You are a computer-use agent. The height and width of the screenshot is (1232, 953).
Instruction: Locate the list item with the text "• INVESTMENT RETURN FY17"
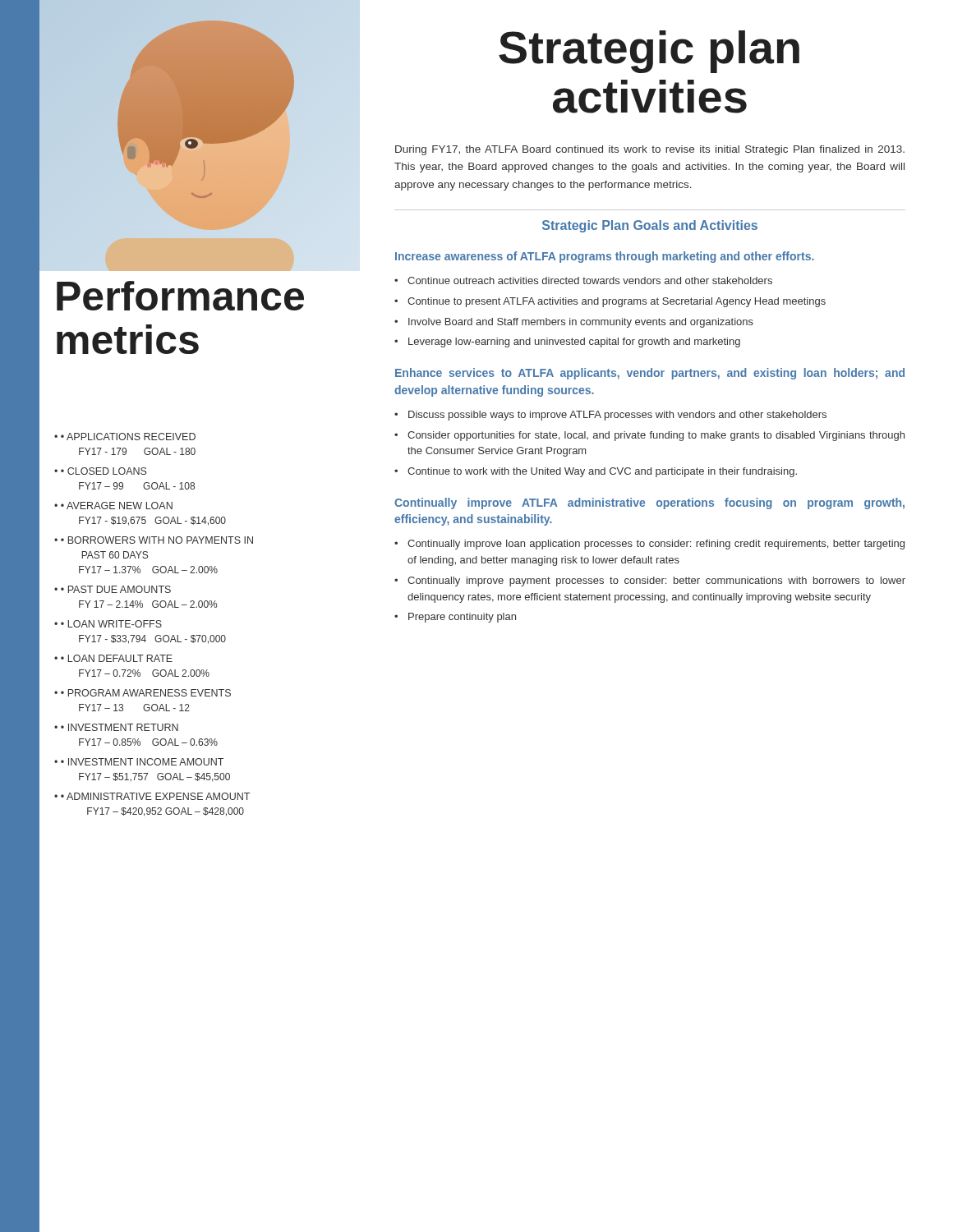136,735
